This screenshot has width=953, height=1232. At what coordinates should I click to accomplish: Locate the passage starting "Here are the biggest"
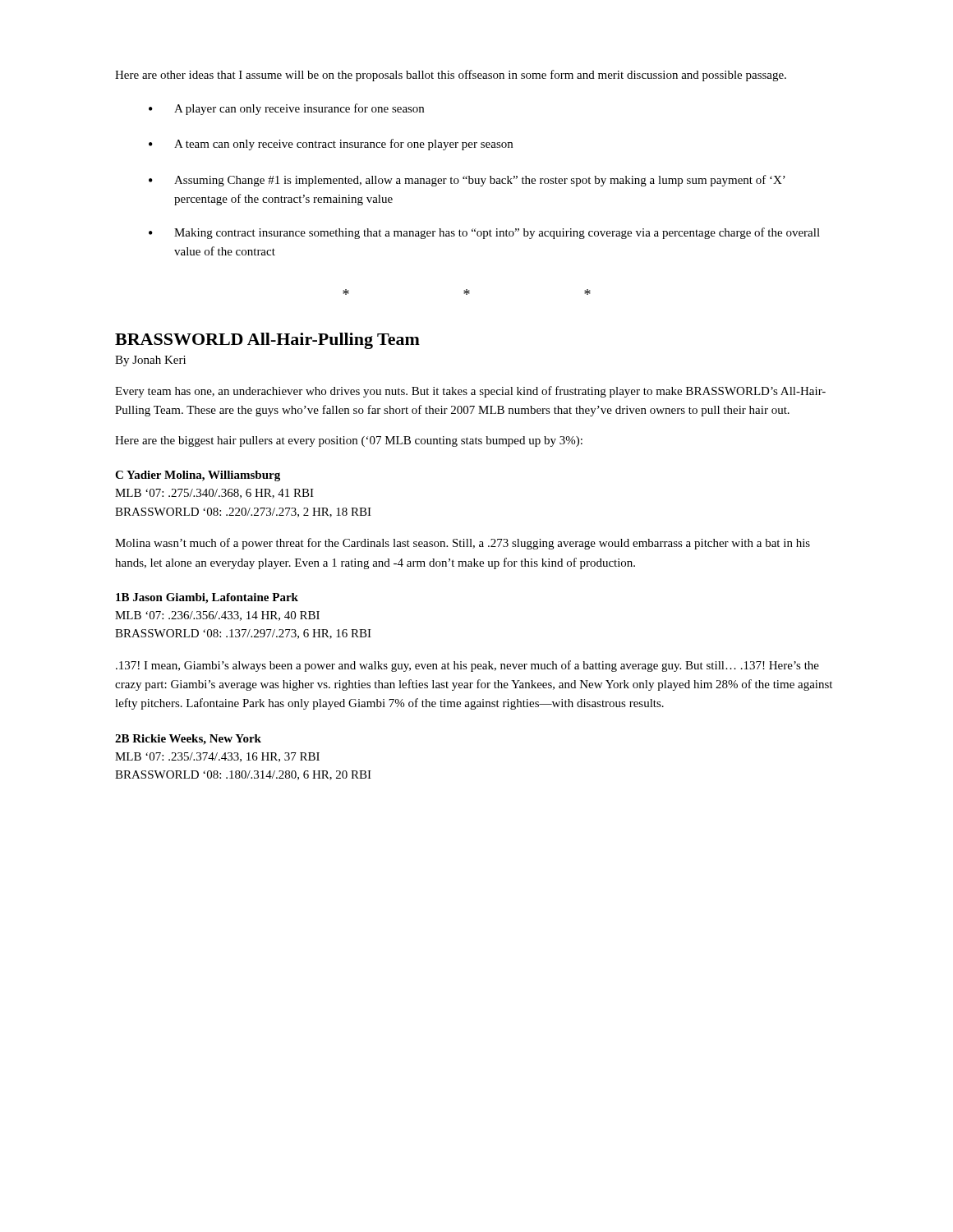[349, 440]
